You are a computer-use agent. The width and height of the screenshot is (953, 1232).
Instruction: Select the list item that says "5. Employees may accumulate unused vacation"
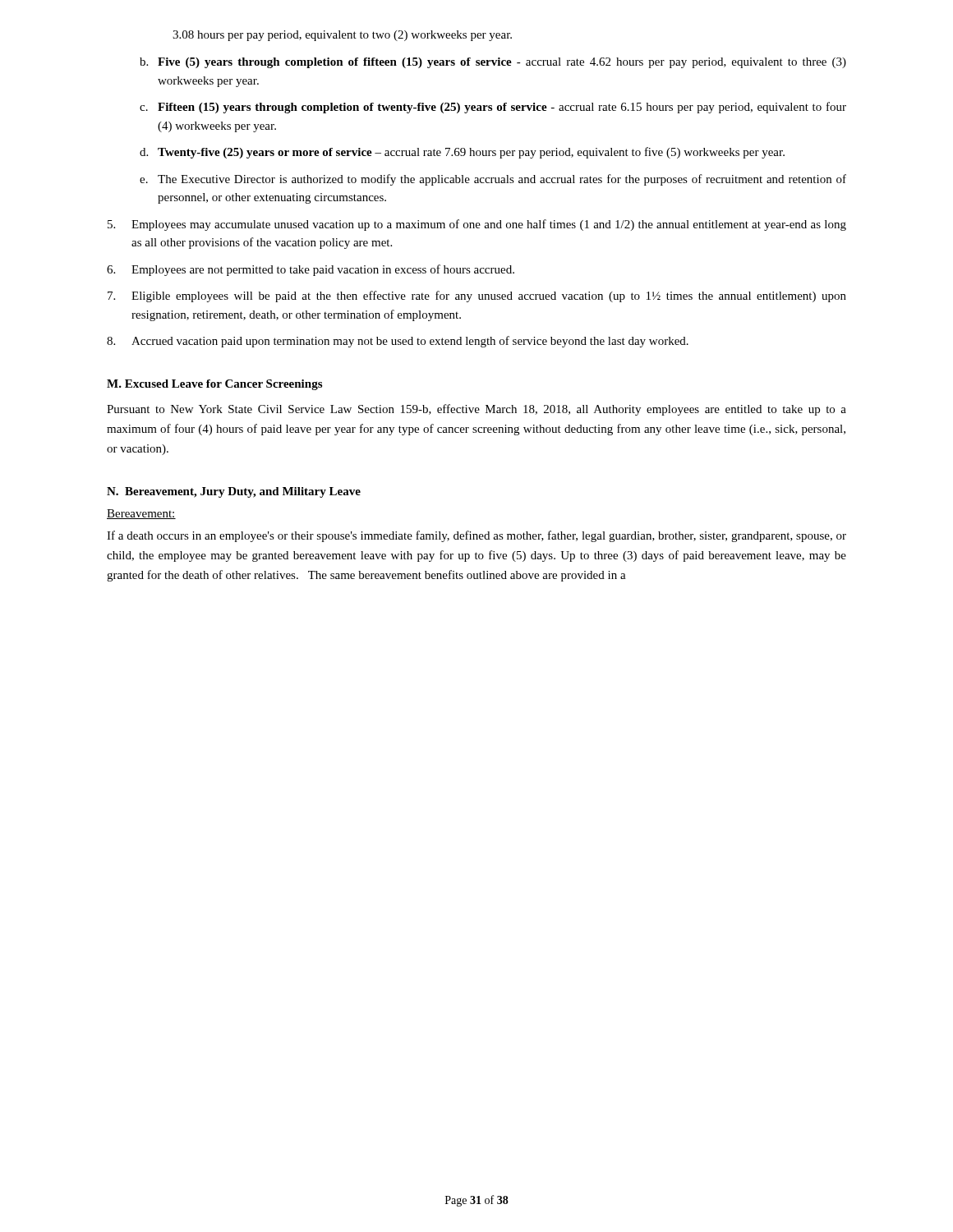pos(476,233)
